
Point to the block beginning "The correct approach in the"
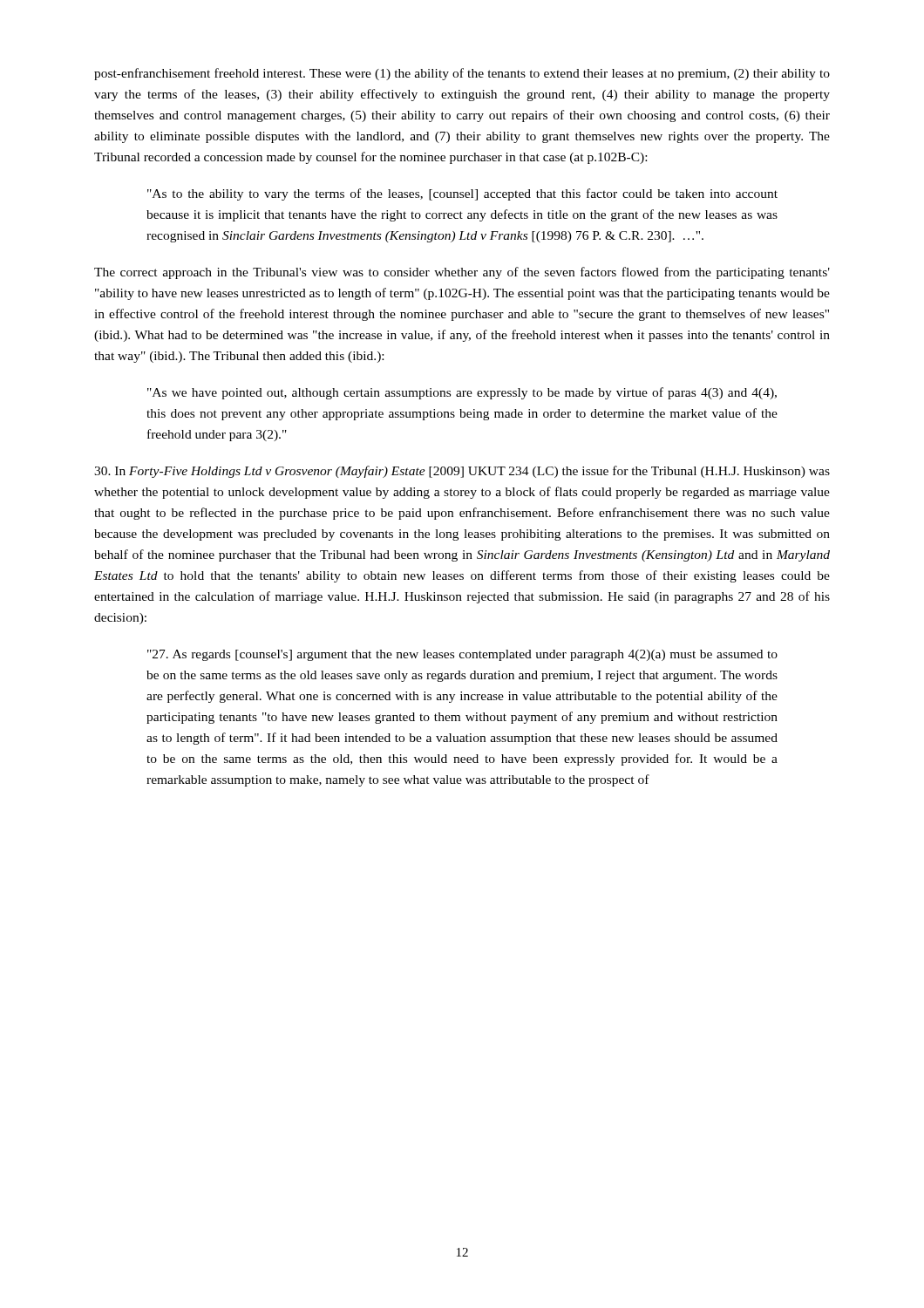point(462,314)
